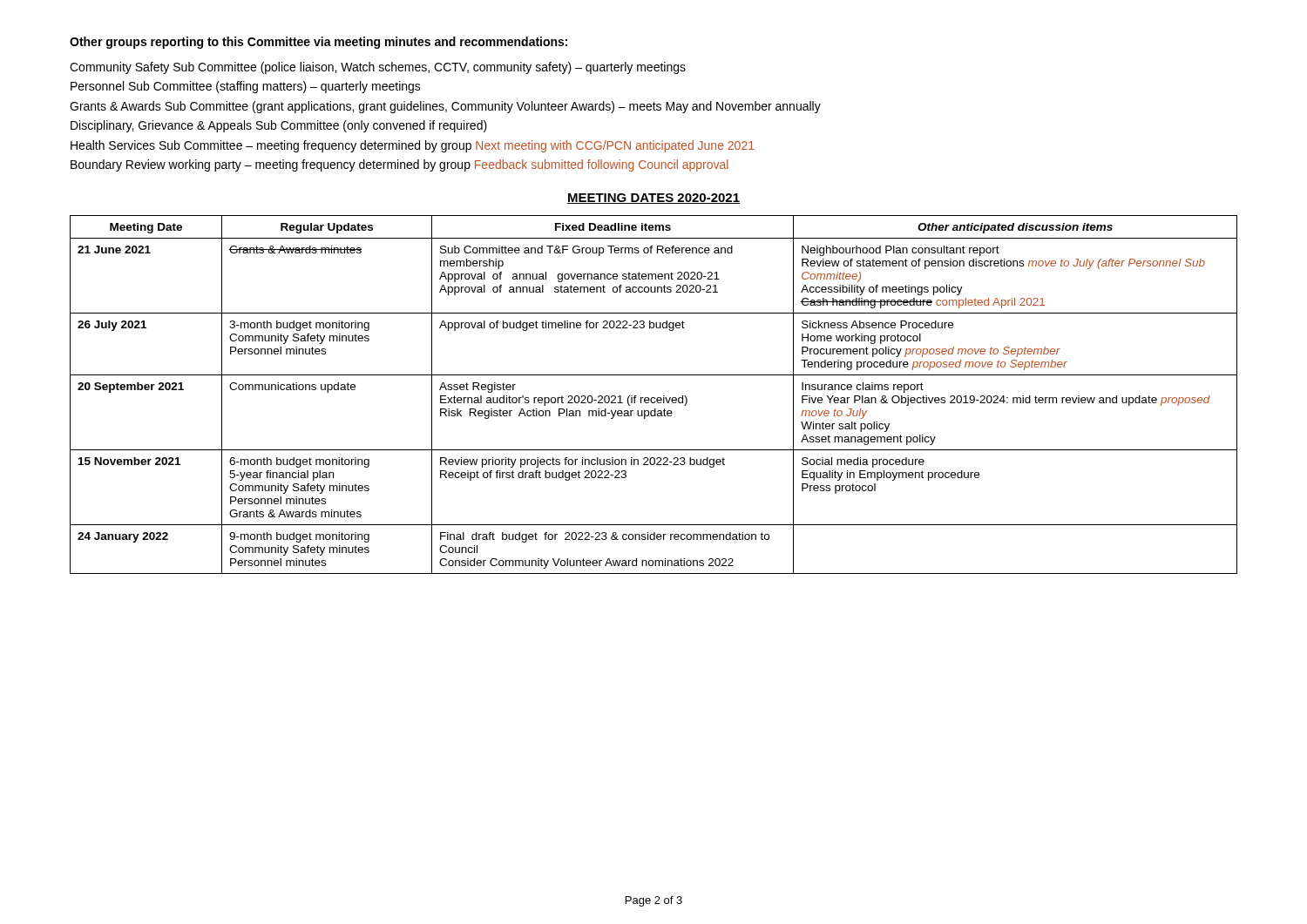Viewport: 1307px width, 924px height.
Task: Click on the region starting "MEETING DATES 2020-2021"
Action: [653, 198]
